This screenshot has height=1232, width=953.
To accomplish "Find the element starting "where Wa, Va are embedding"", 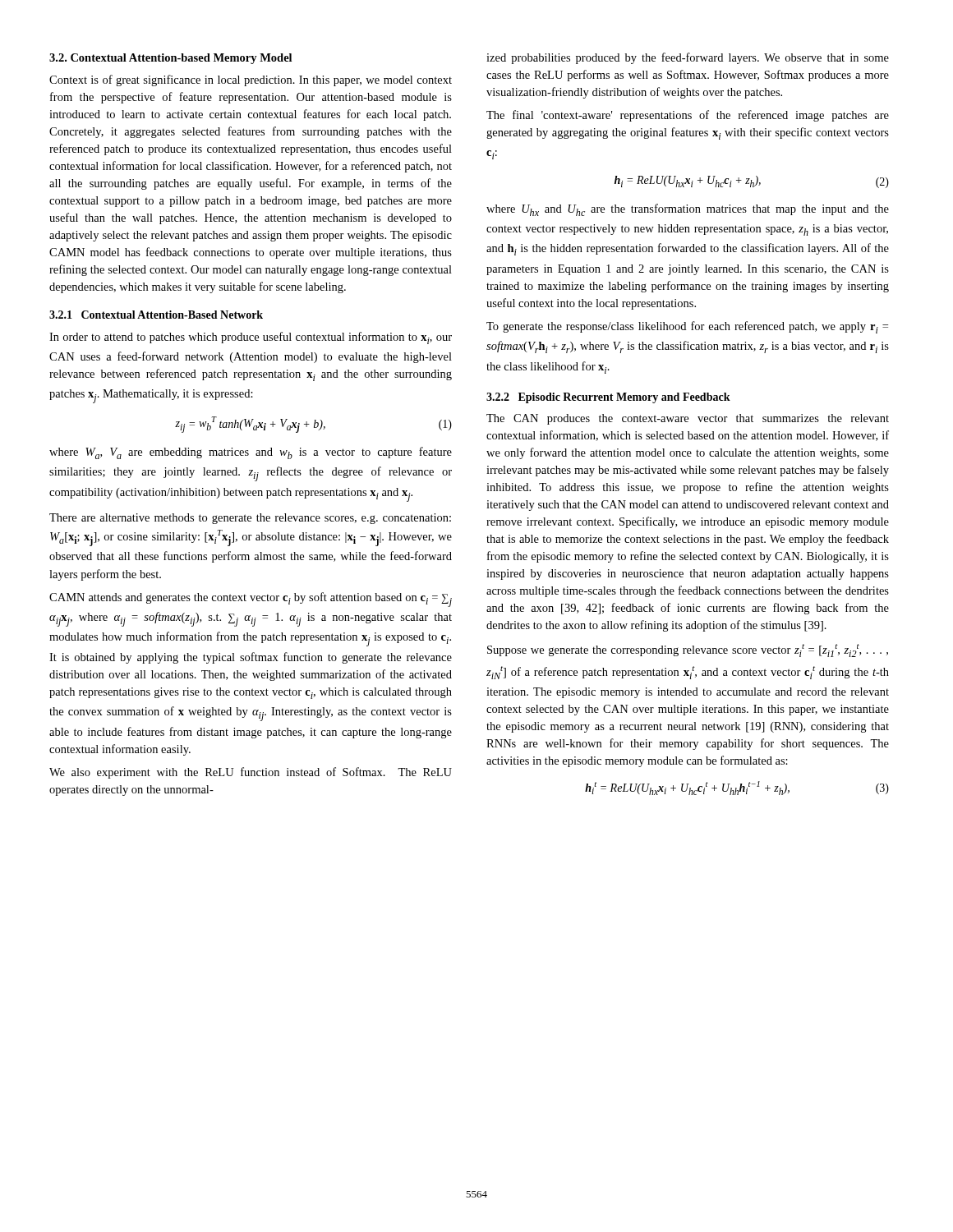I will coord(251,621).
